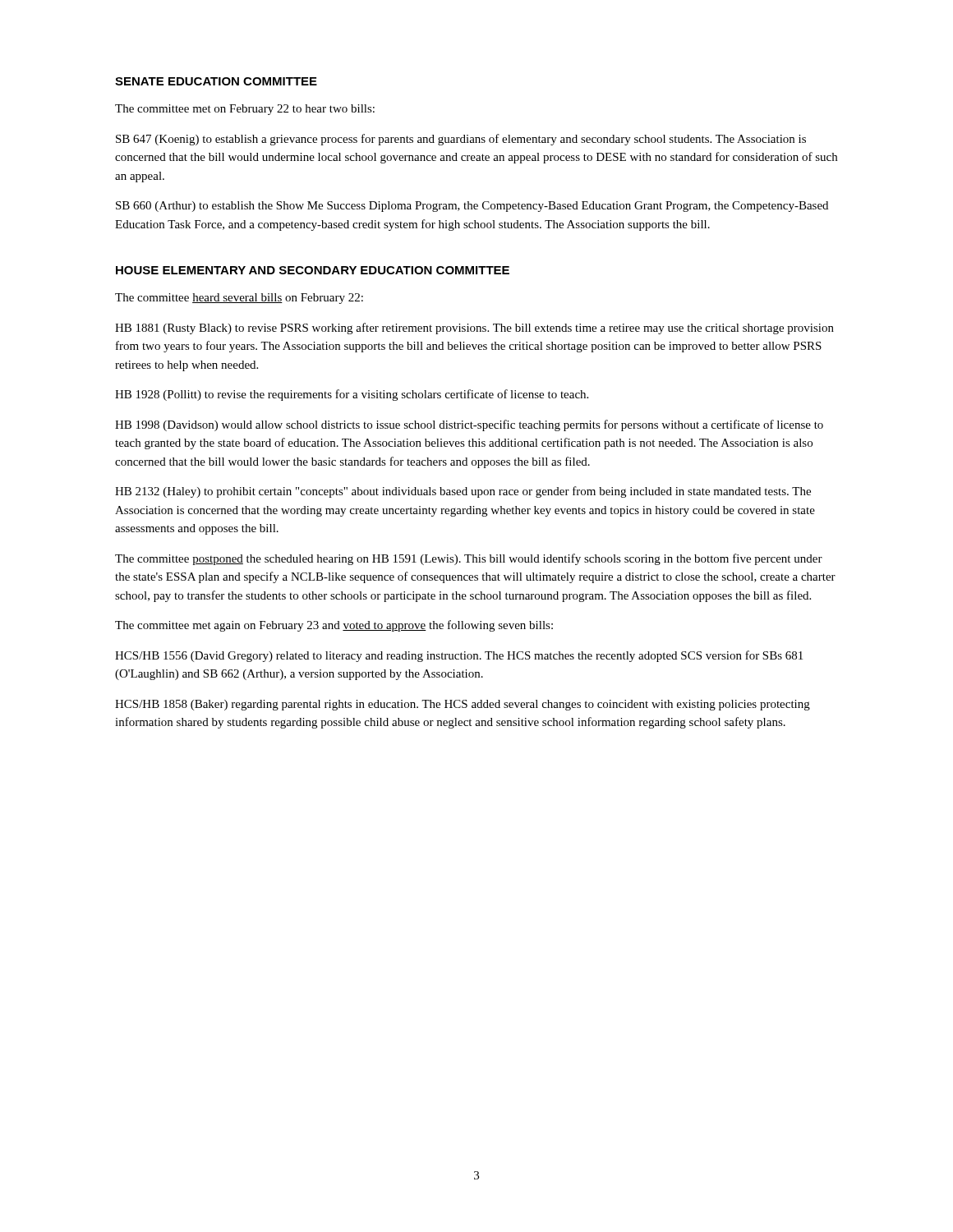Select the block starting "HCS/HB 1556 (David"

(459, 664)
